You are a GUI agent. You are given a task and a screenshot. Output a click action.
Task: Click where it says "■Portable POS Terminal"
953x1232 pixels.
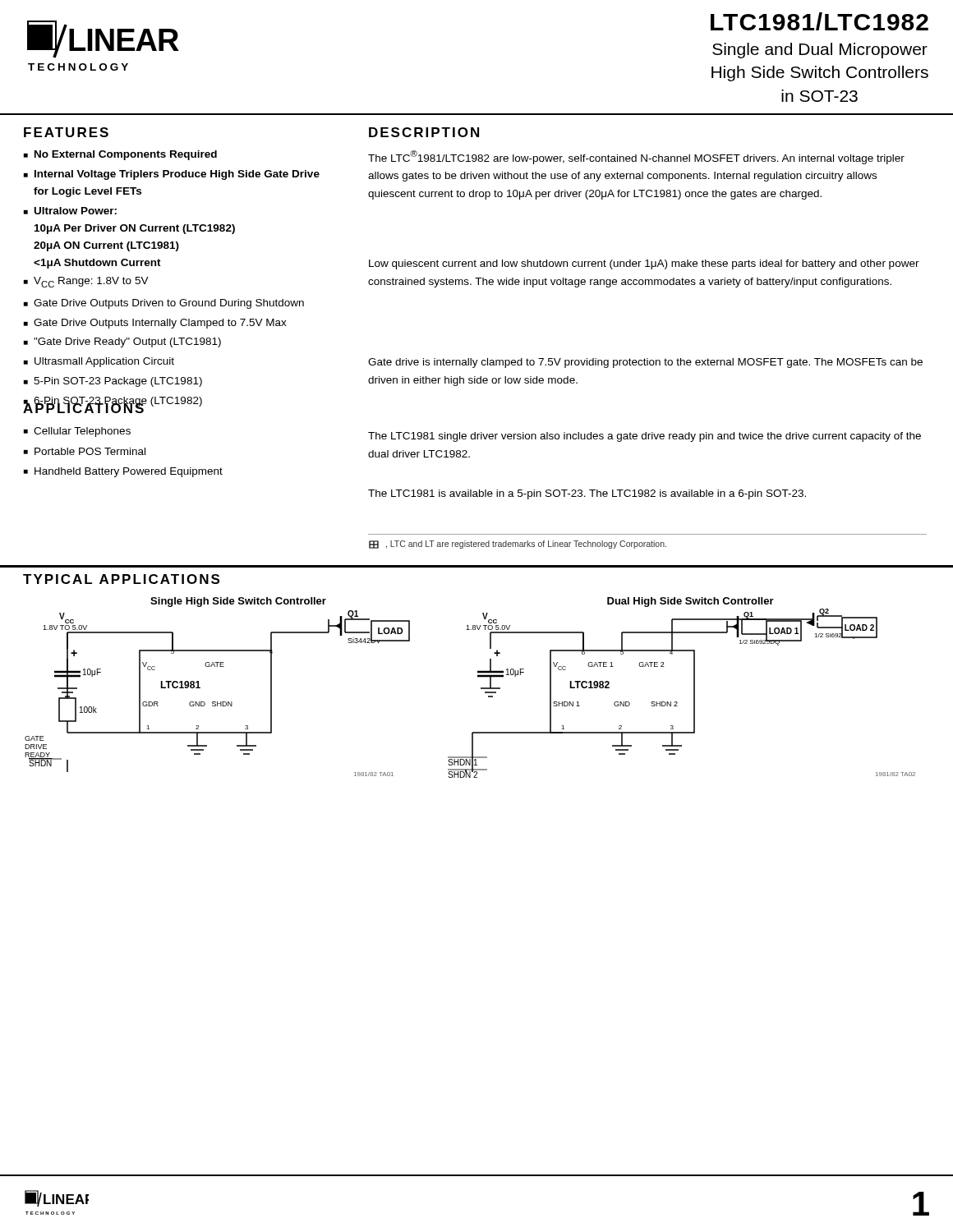coord(85,451)
